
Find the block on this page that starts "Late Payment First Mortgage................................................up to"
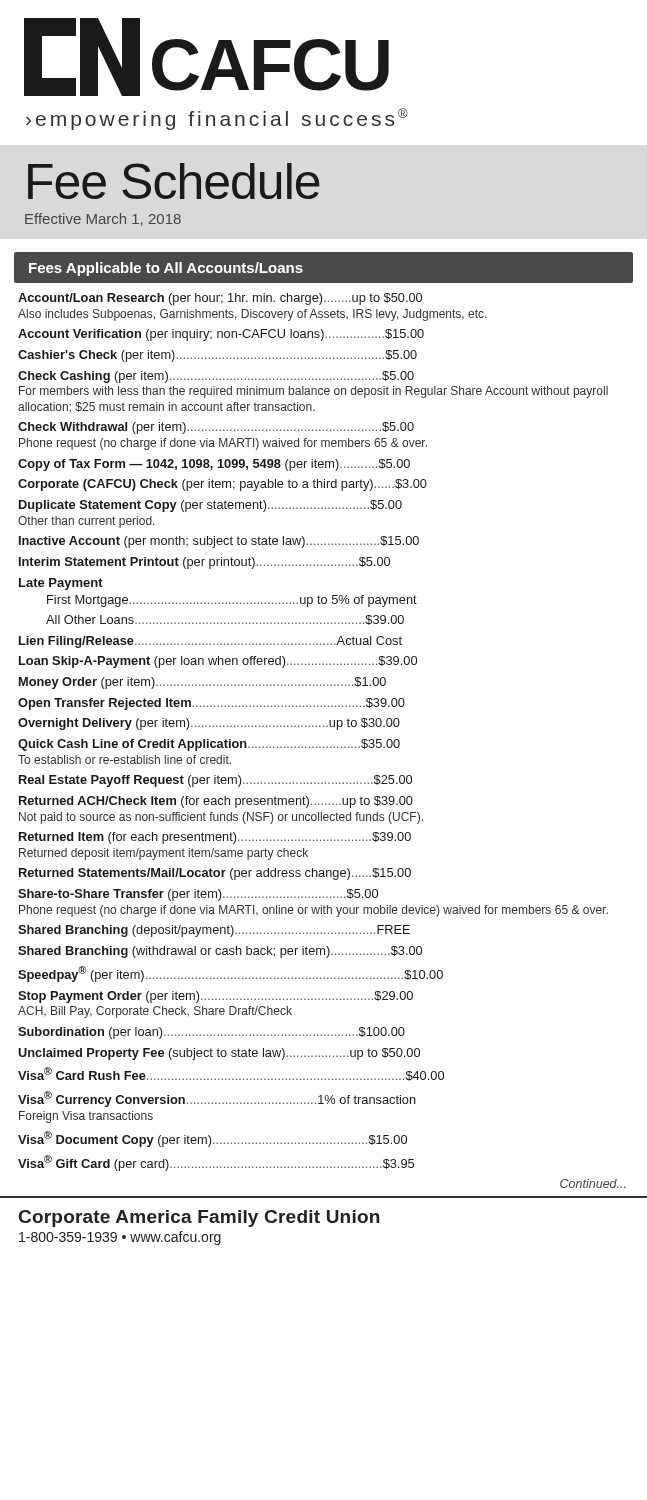pyautogui.click(x=324, y=602)
